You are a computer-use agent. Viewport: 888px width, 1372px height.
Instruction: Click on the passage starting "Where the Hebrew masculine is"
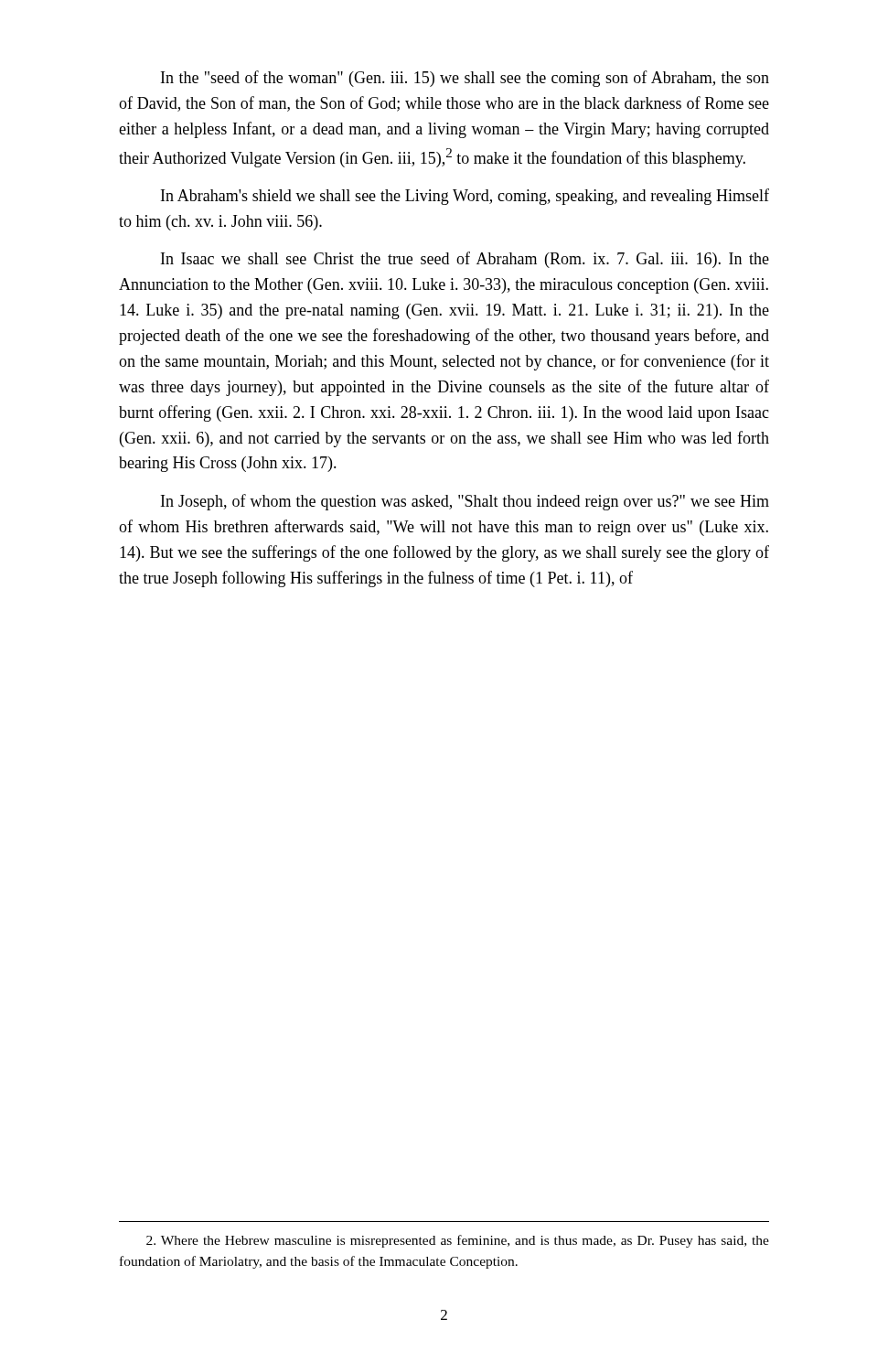tap(444, 1250)
